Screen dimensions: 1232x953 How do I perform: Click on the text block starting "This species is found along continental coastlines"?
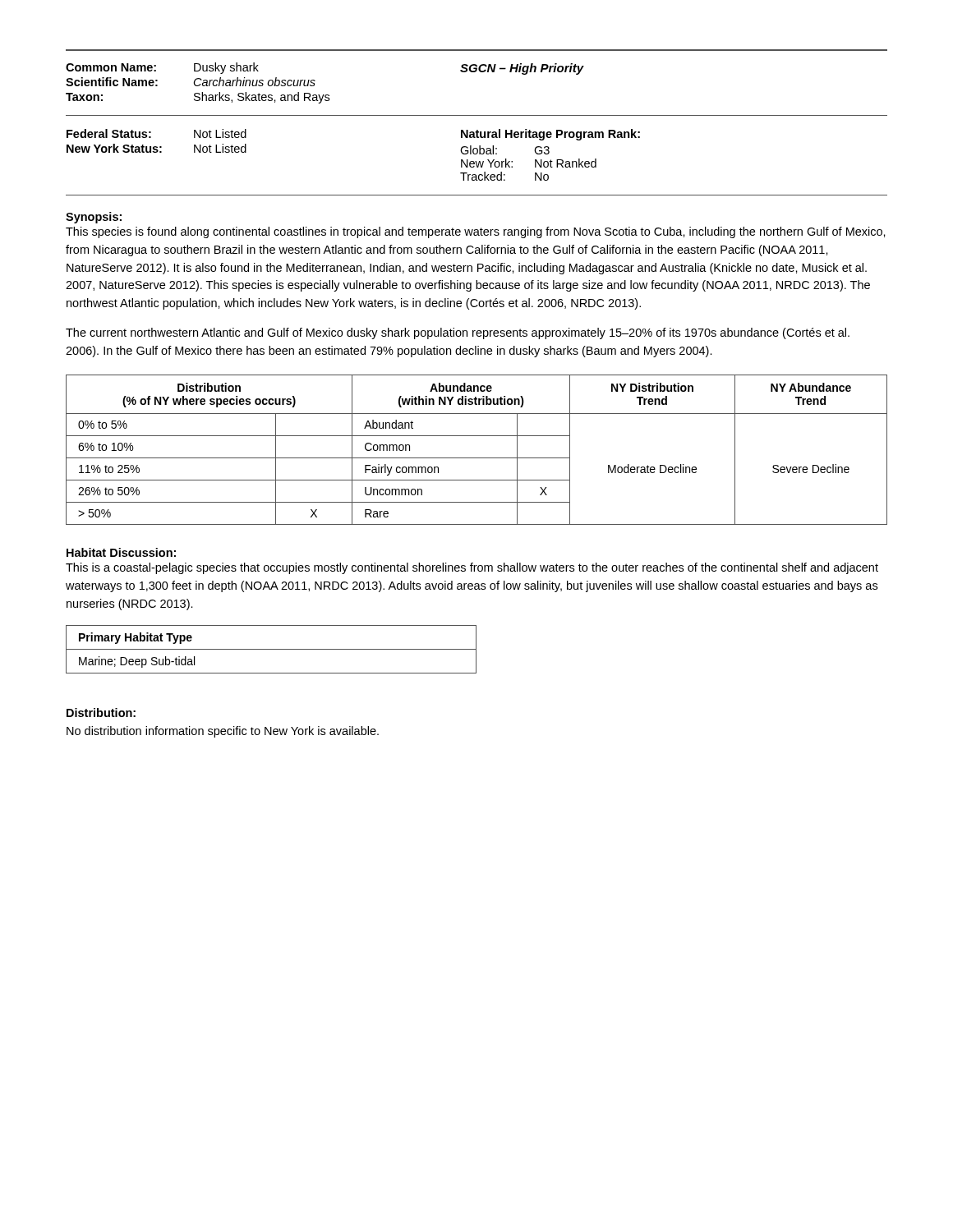476,267
